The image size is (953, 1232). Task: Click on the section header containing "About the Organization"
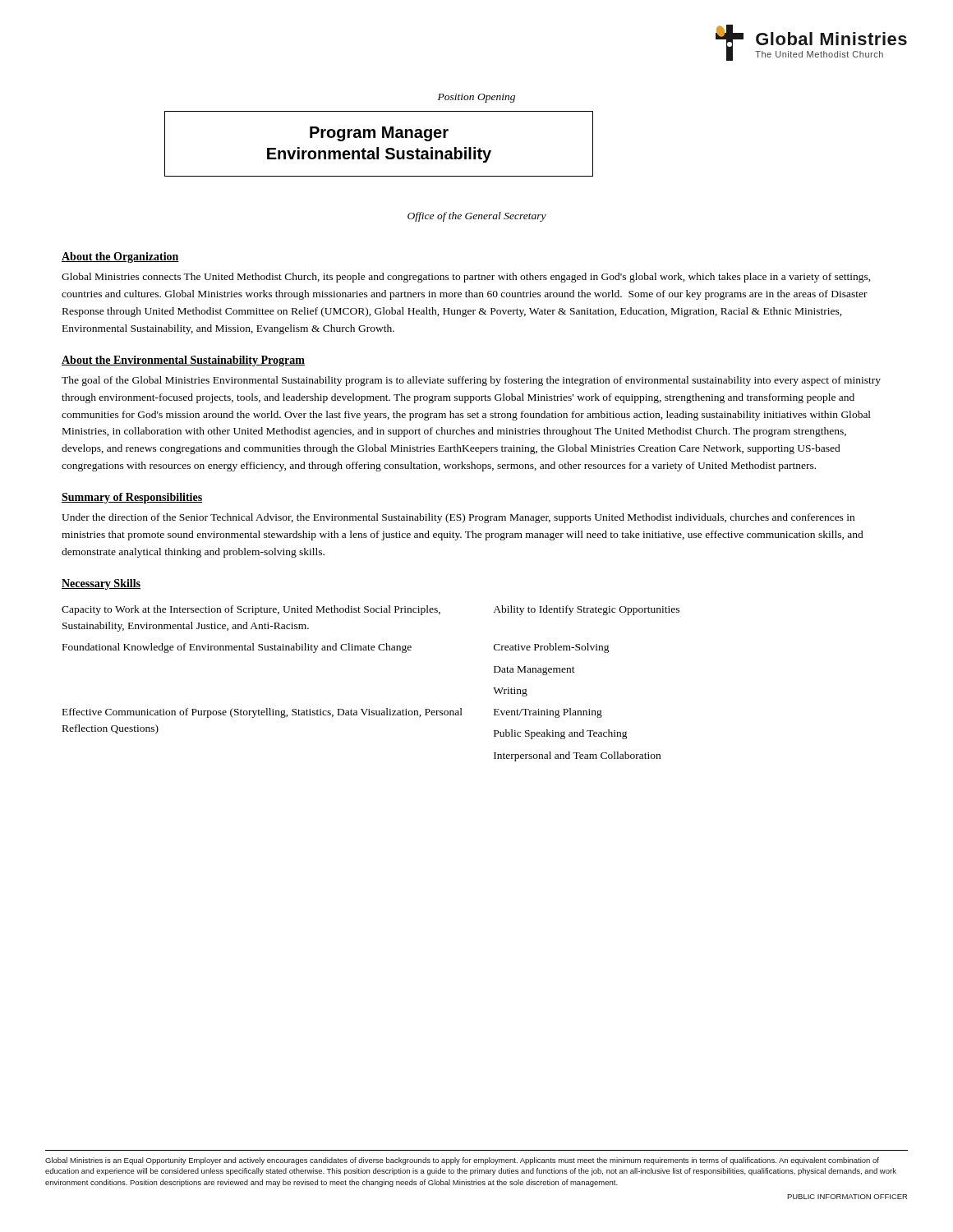120,257
